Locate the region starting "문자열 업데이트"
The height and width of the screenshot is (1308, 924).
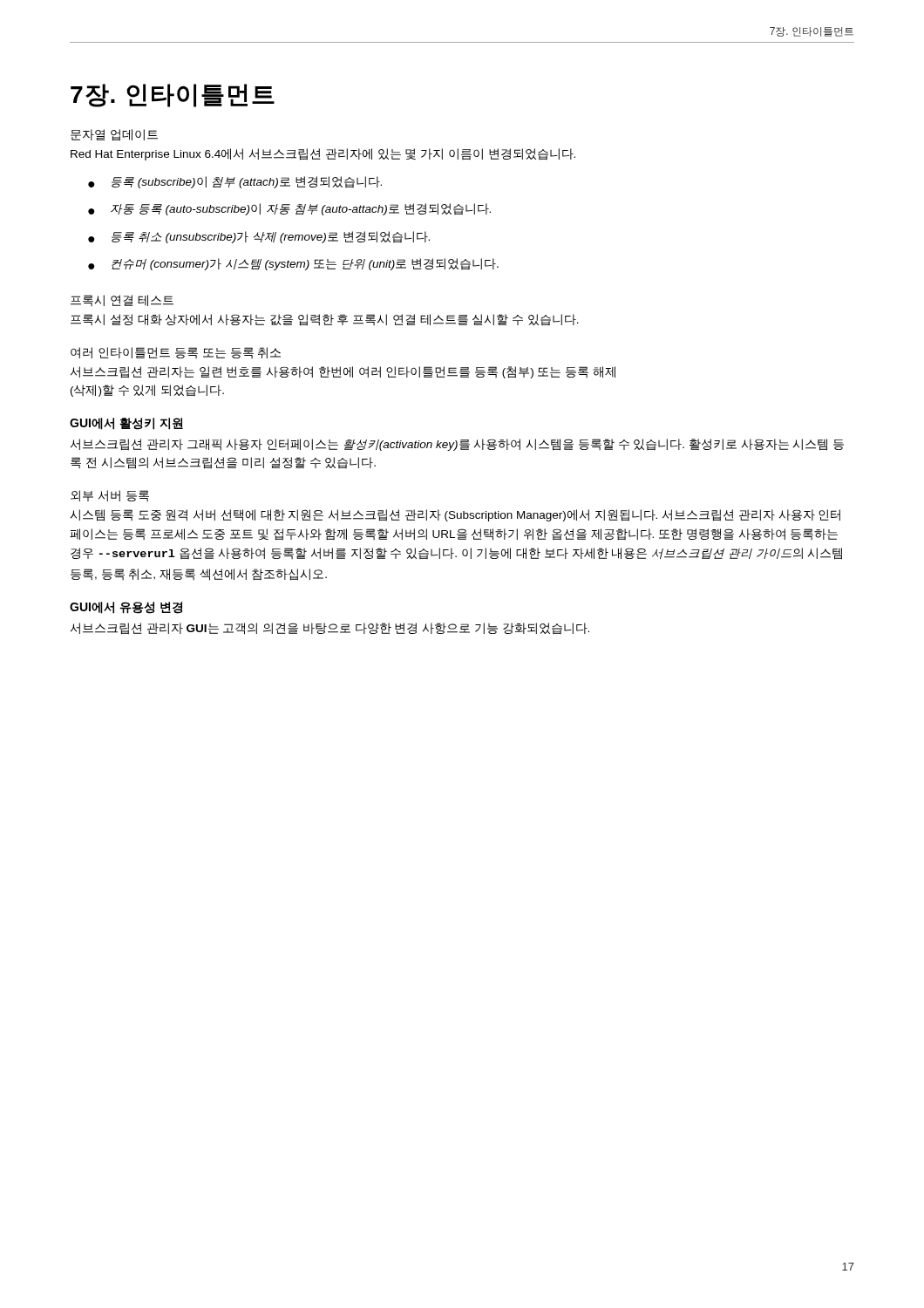(x=114, y=134)
